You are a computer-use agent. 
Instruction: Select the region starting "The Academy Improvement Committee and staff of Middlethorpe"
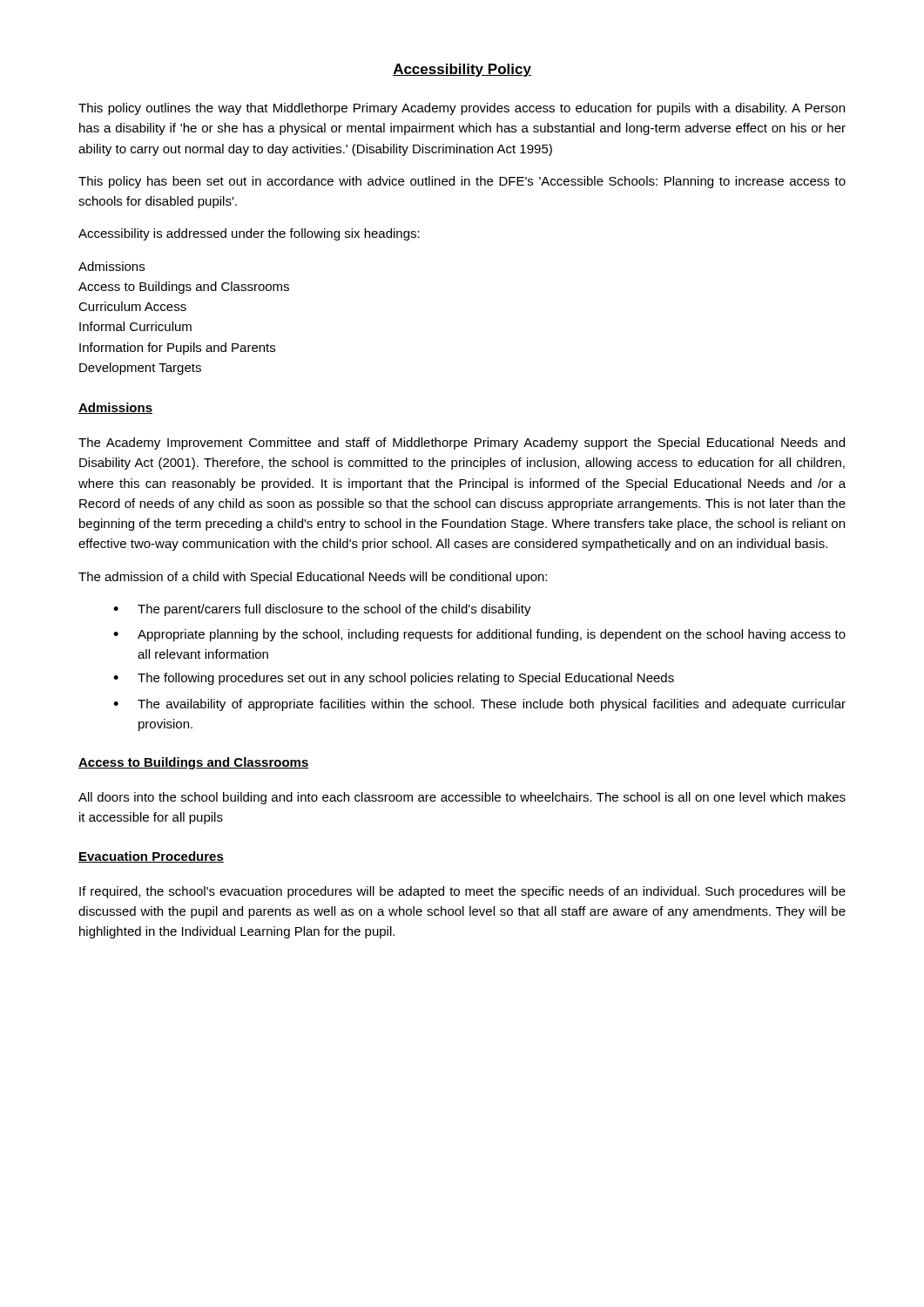(x=462, y=493)
